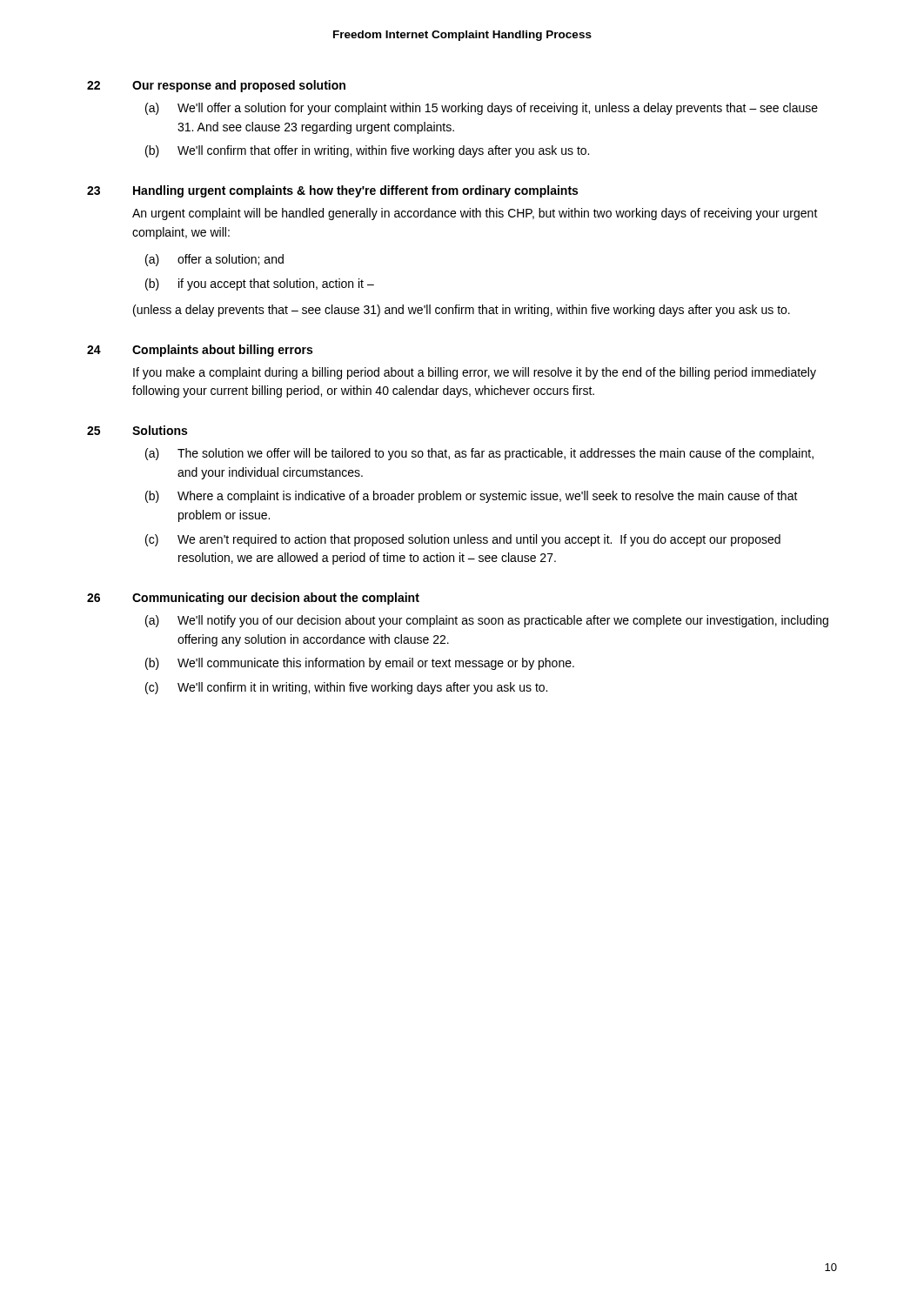Image resolution: width=924 pixels, height=1305 pixels.
Task: Point to the block beginning "(b) if you"
Action: [x=260, y=284]
